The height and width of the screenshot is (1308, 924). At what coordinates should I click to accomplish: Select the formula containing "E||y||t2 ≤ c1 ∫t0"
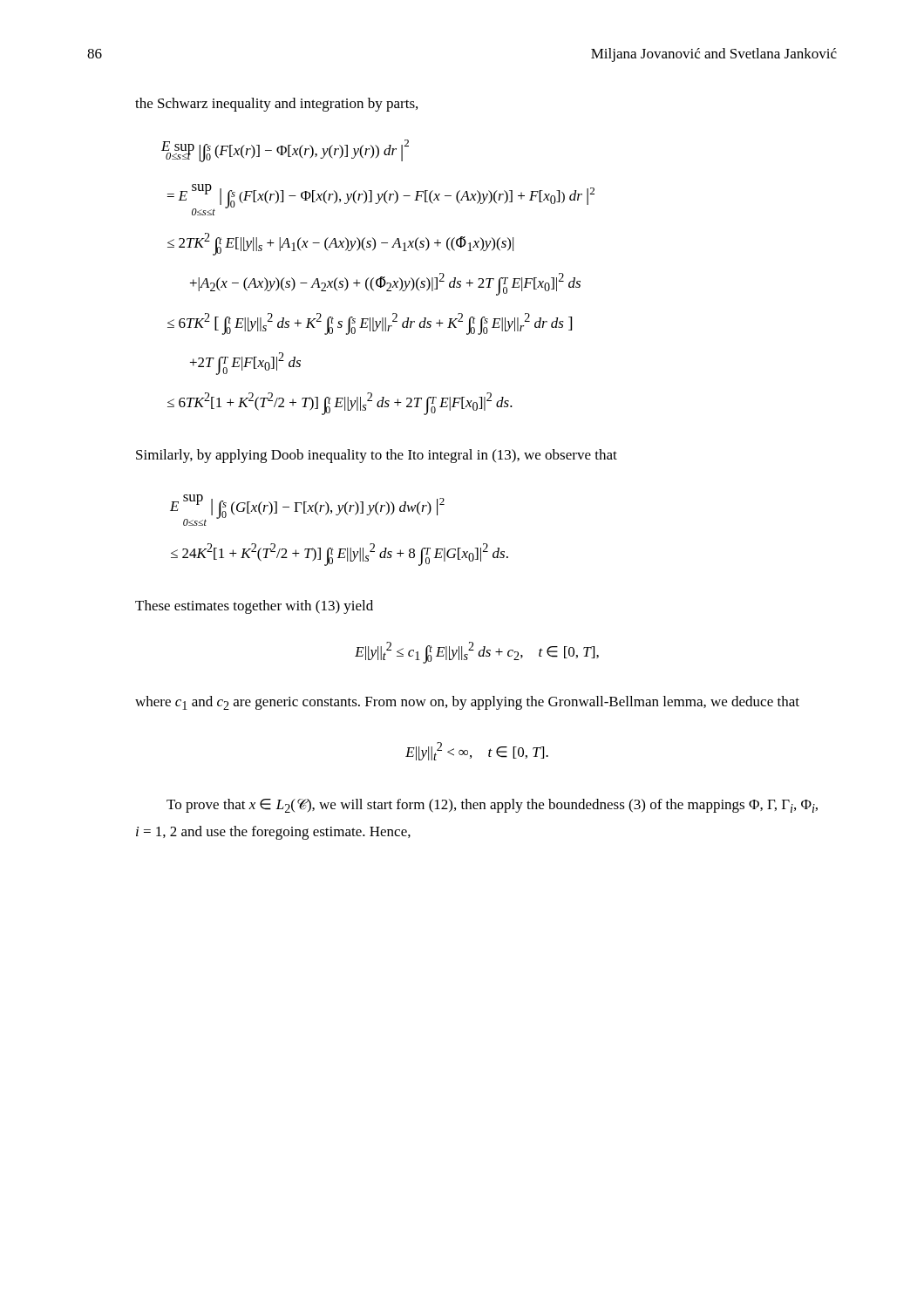pos(477,653)
